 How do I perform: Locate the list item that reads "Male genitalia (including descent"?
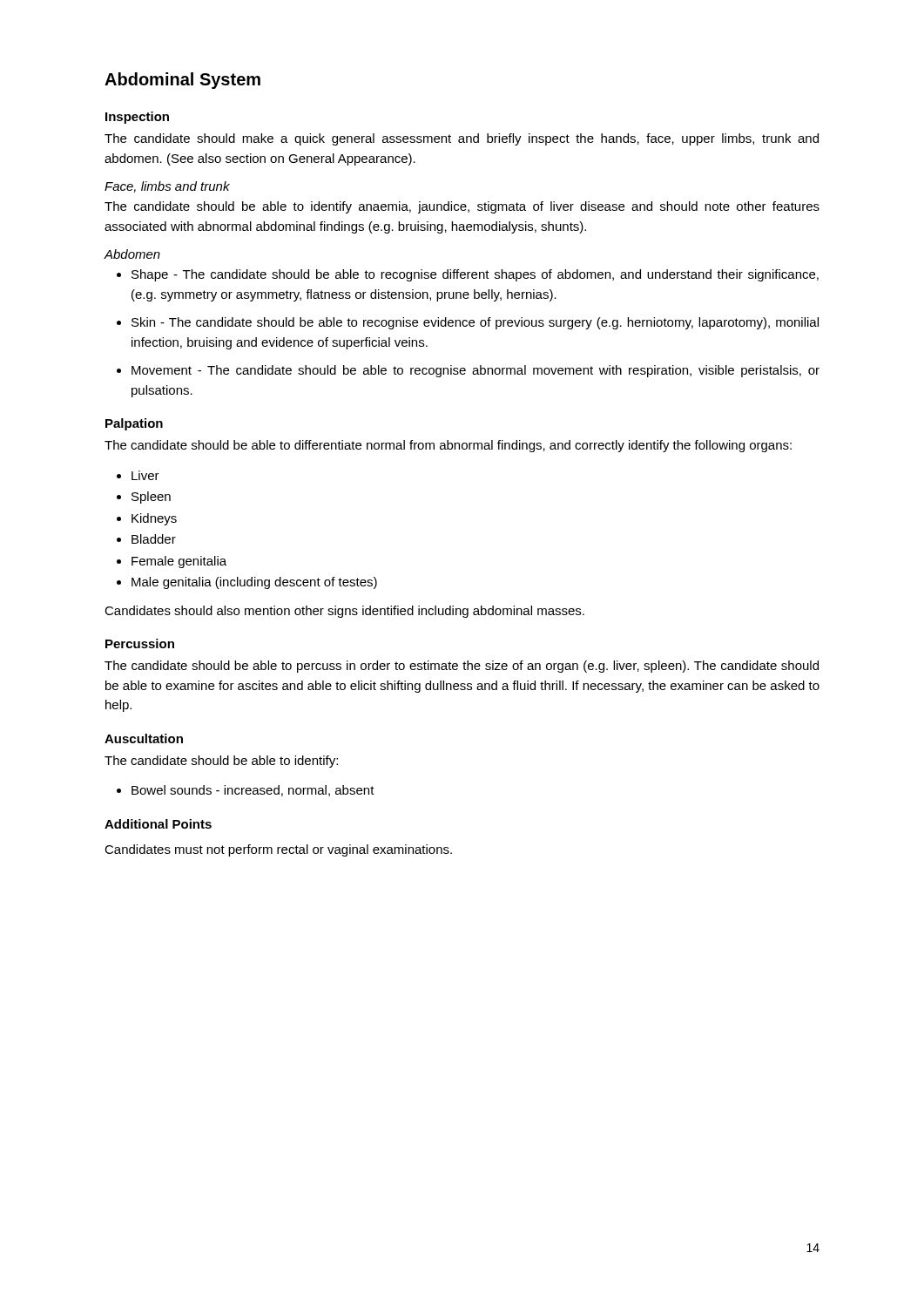pos(254,582)
